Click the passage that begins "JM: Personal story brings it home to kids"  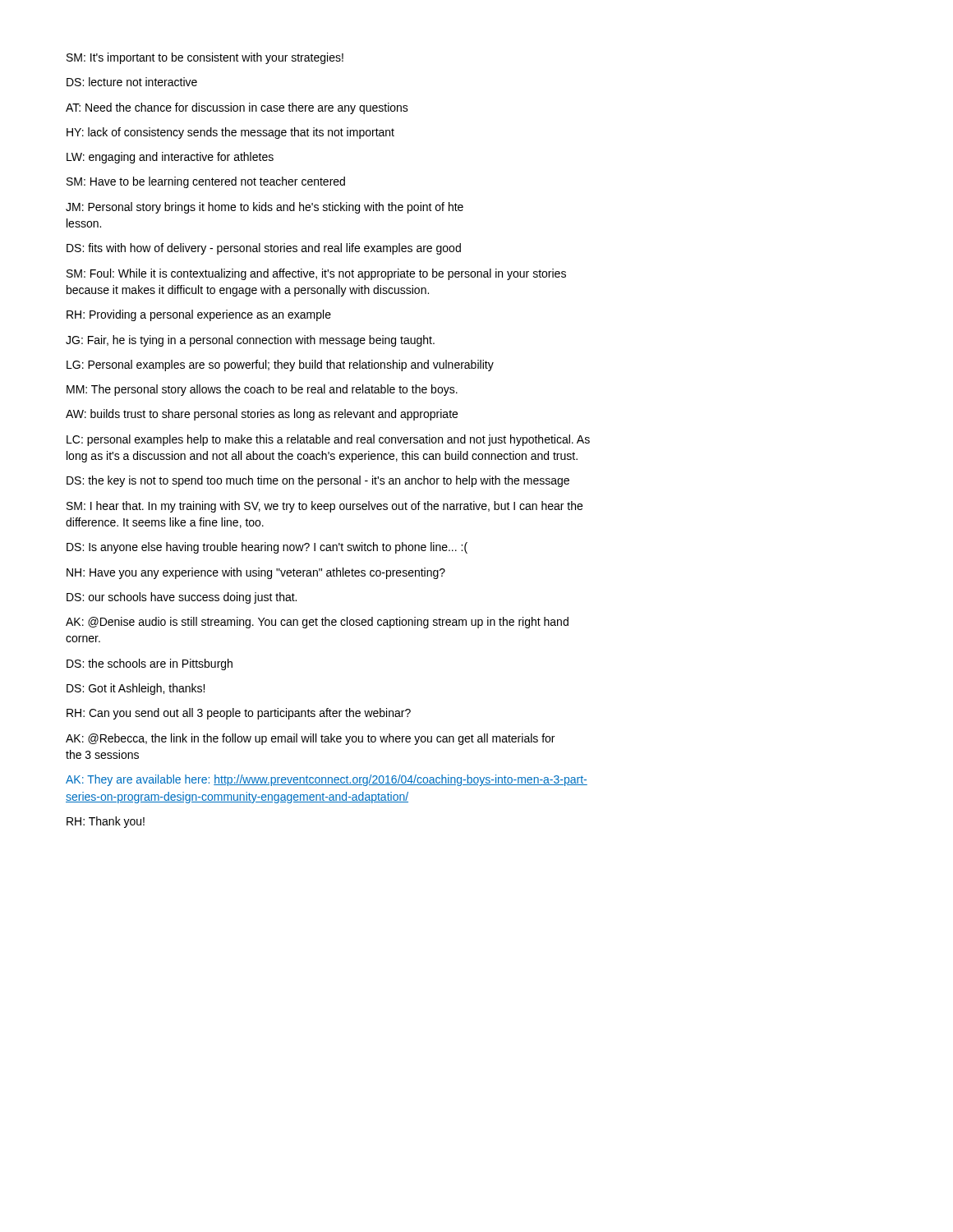tap(265, 215)
